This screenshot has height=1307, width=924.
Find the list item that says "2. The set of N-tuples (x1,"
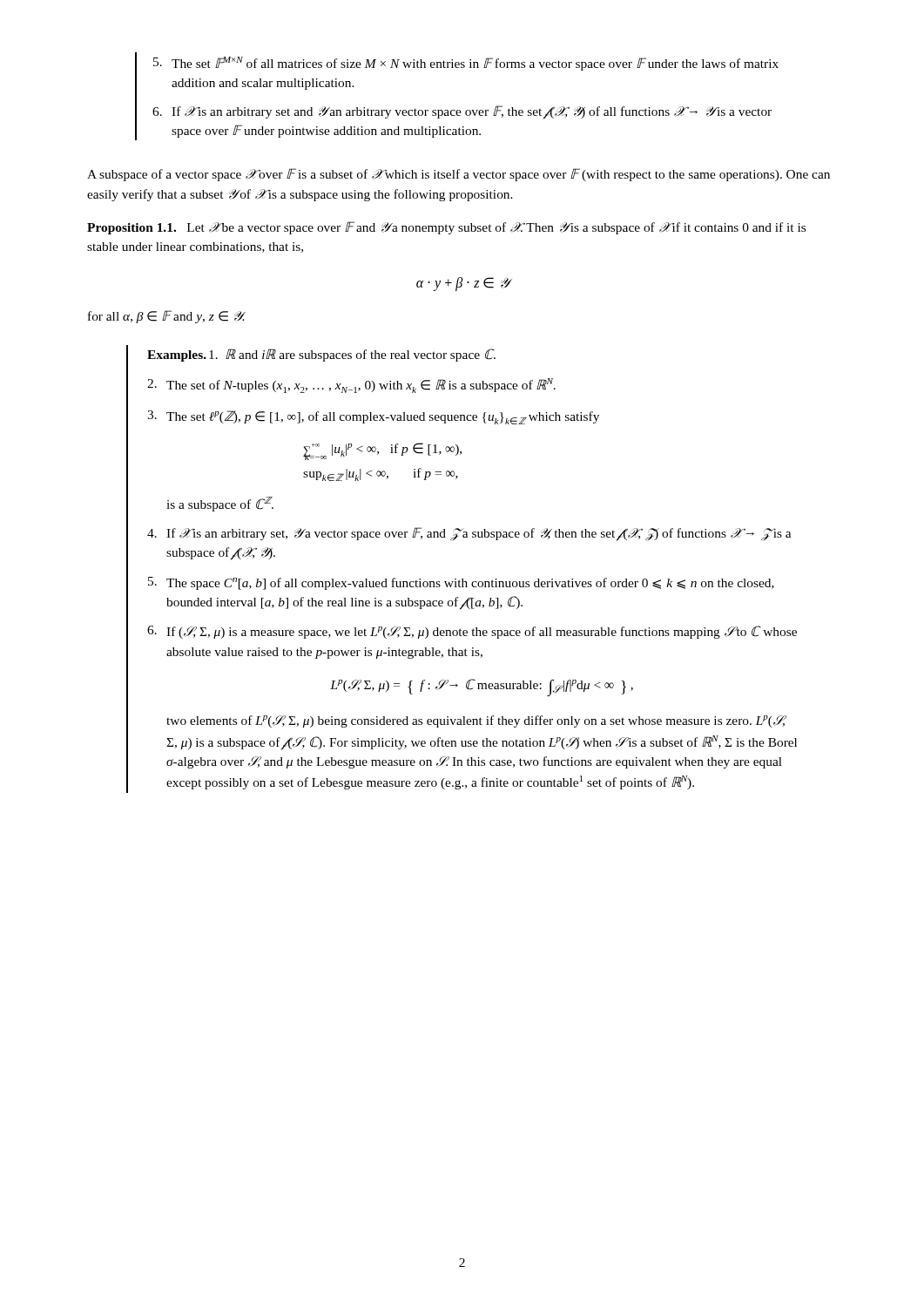click(x=352, y=385)
